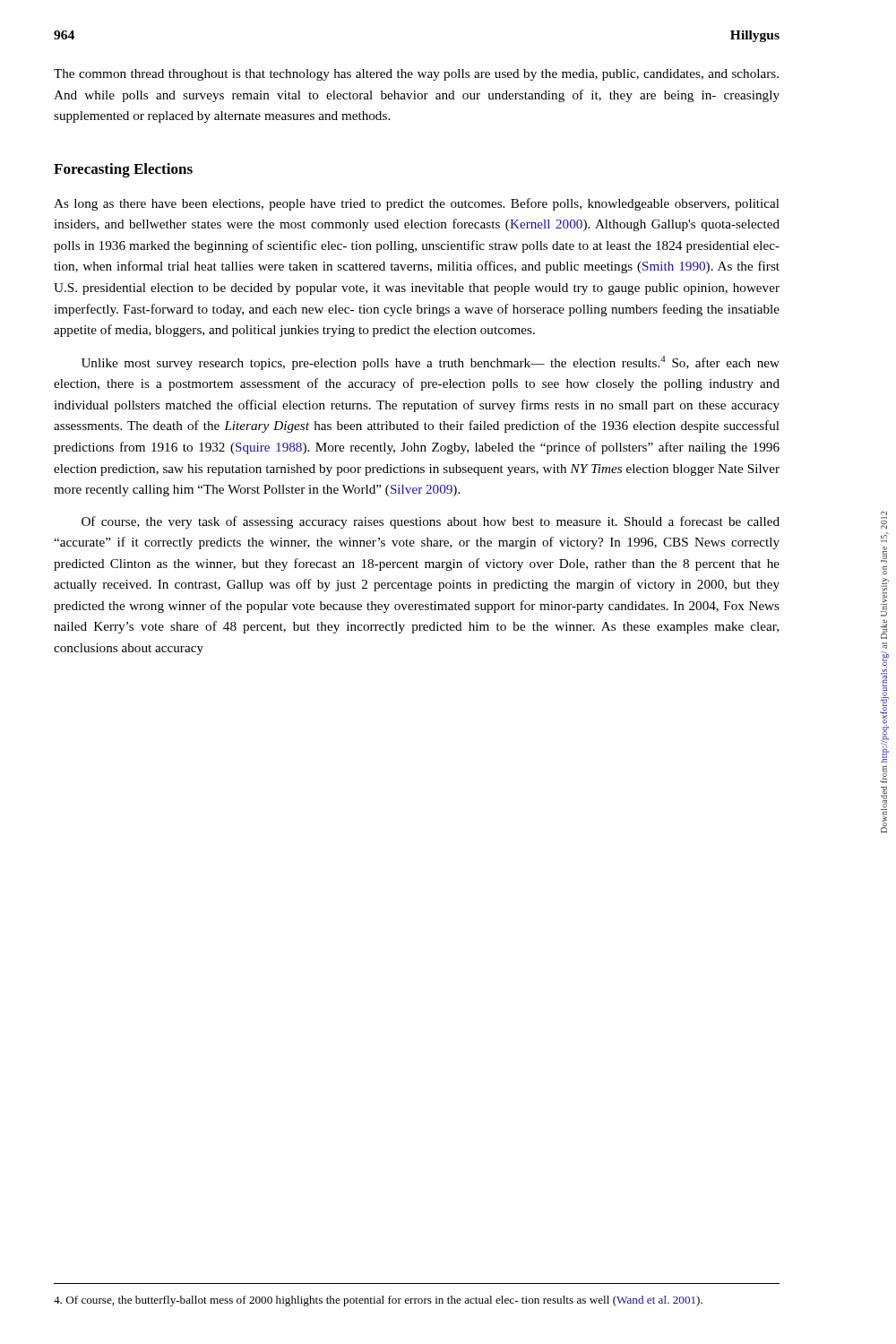Point to the text starting "As long as there have been elections,"
This screenshot has height=1344, width=896.
(417, 266)
